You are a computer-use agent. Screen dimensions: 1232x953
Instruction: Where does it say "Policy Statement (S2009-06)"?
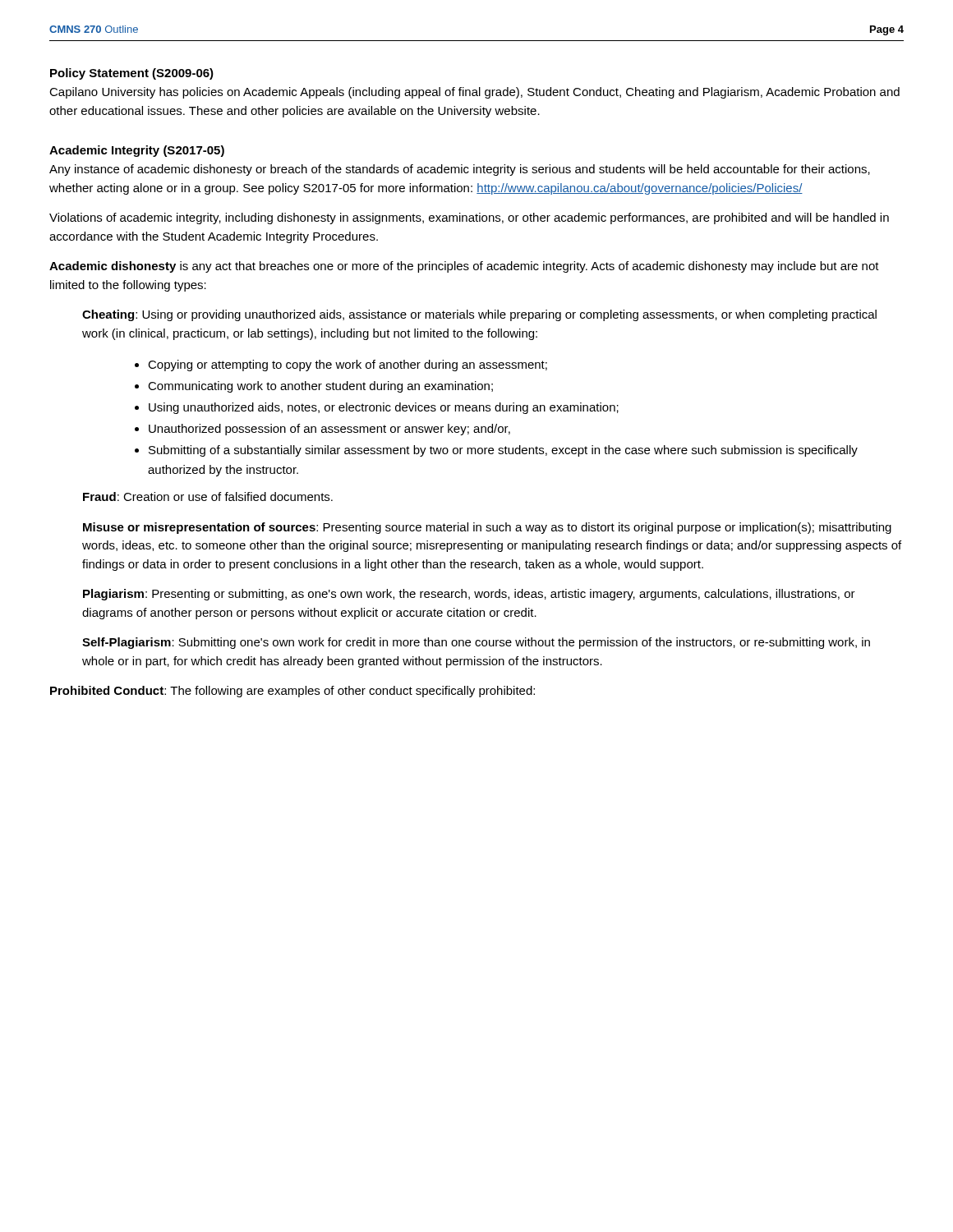click(x=131, y=73)
